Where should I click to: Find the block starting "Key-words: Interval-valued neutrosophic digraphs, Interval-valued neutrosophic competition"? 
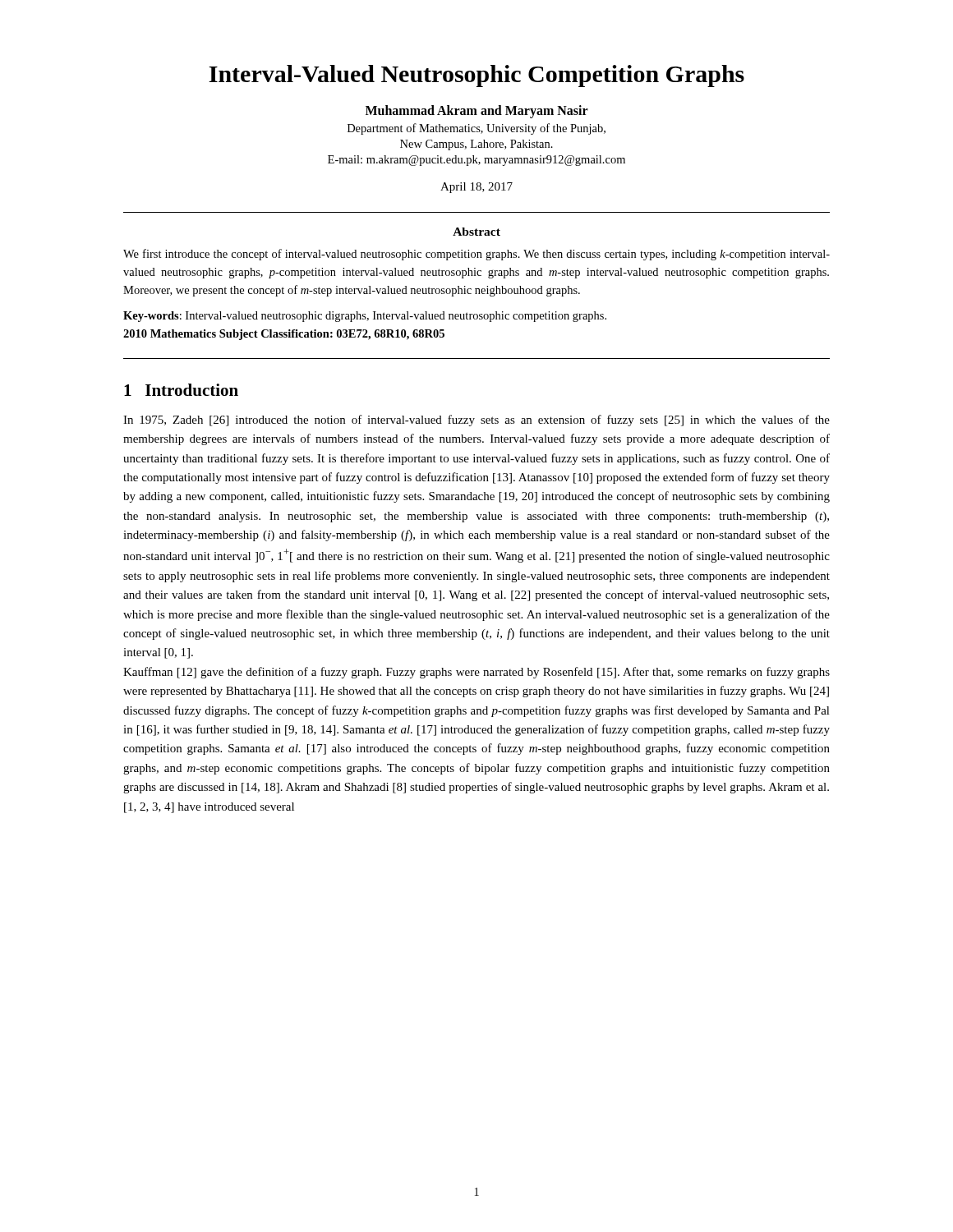[x=365, y=325]
